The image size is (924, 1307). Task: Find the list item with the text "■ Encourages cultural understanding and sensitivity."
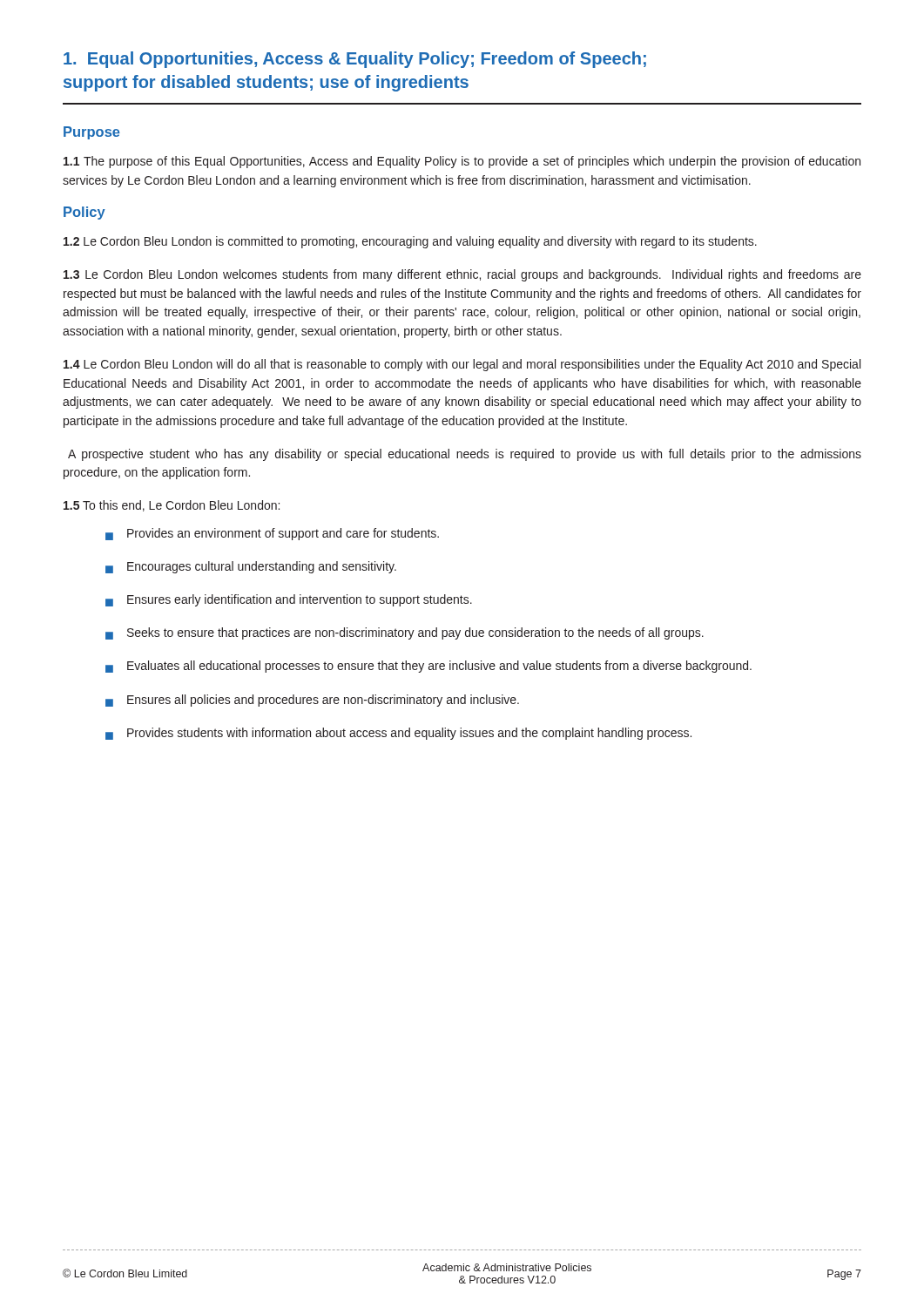tap(251, 567)
